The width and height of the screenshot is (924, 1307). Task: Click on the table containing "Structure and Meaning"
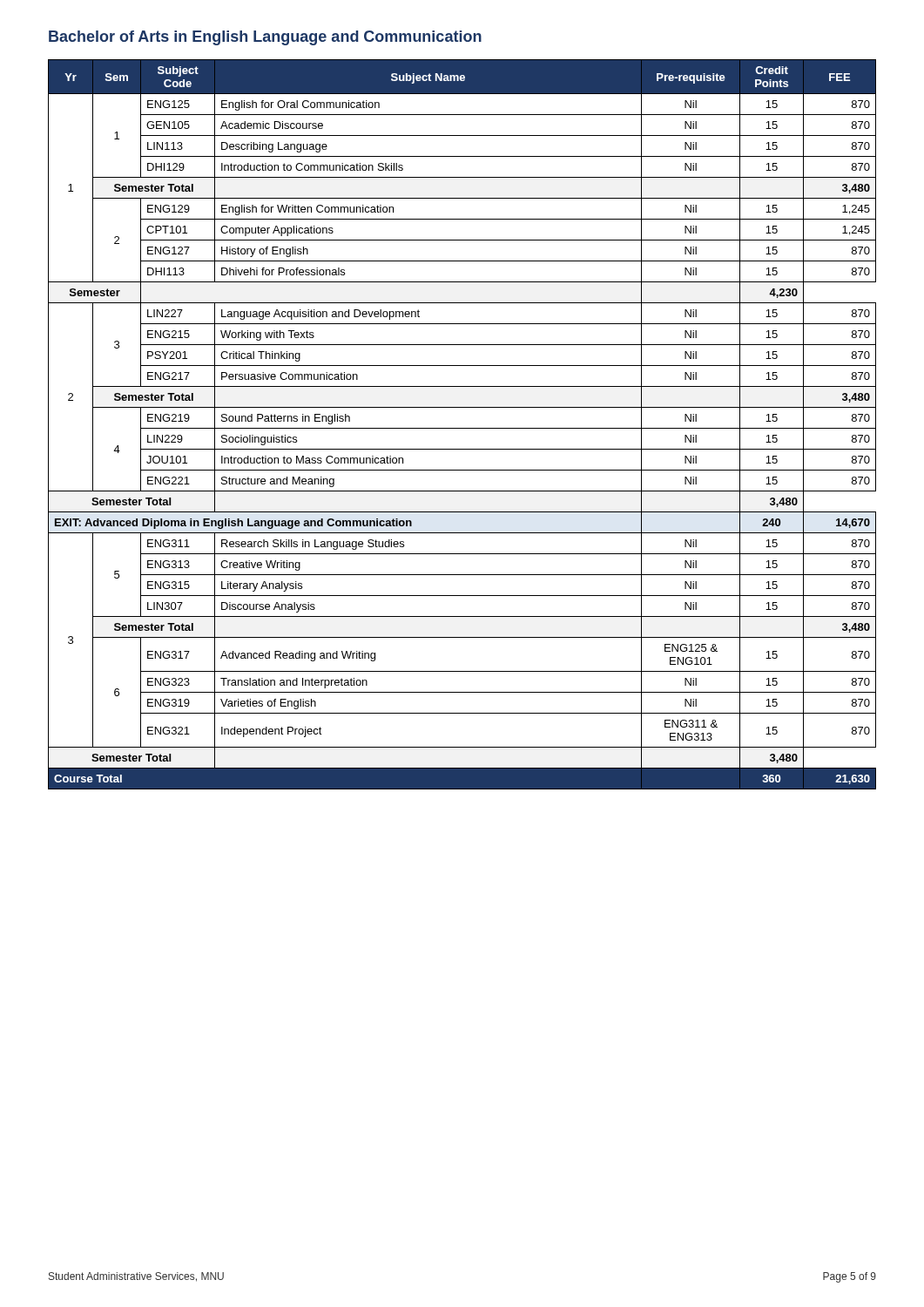coord(462,424)
